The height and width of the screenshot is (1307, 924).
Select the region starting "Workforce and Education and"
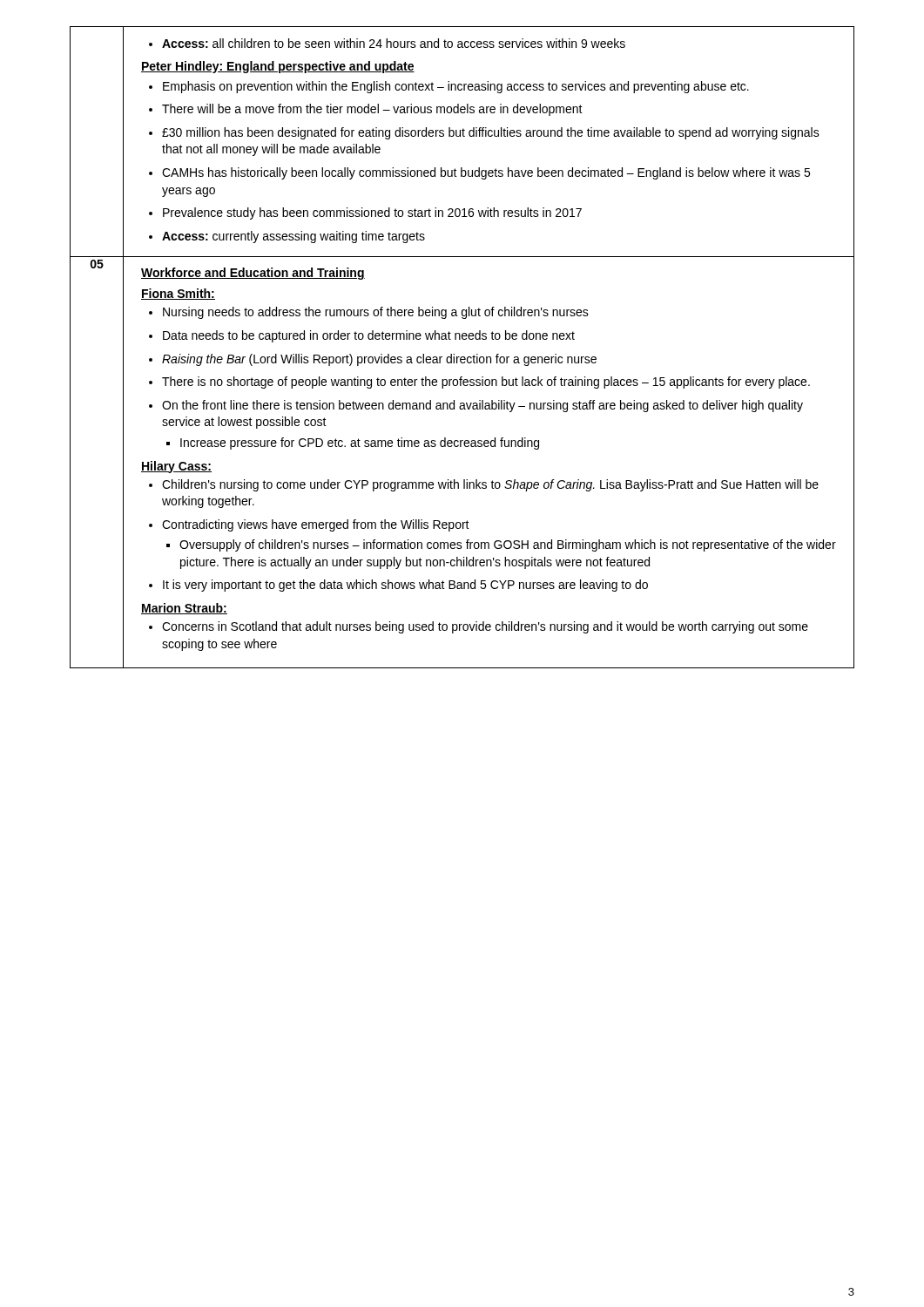pos(253,274)
